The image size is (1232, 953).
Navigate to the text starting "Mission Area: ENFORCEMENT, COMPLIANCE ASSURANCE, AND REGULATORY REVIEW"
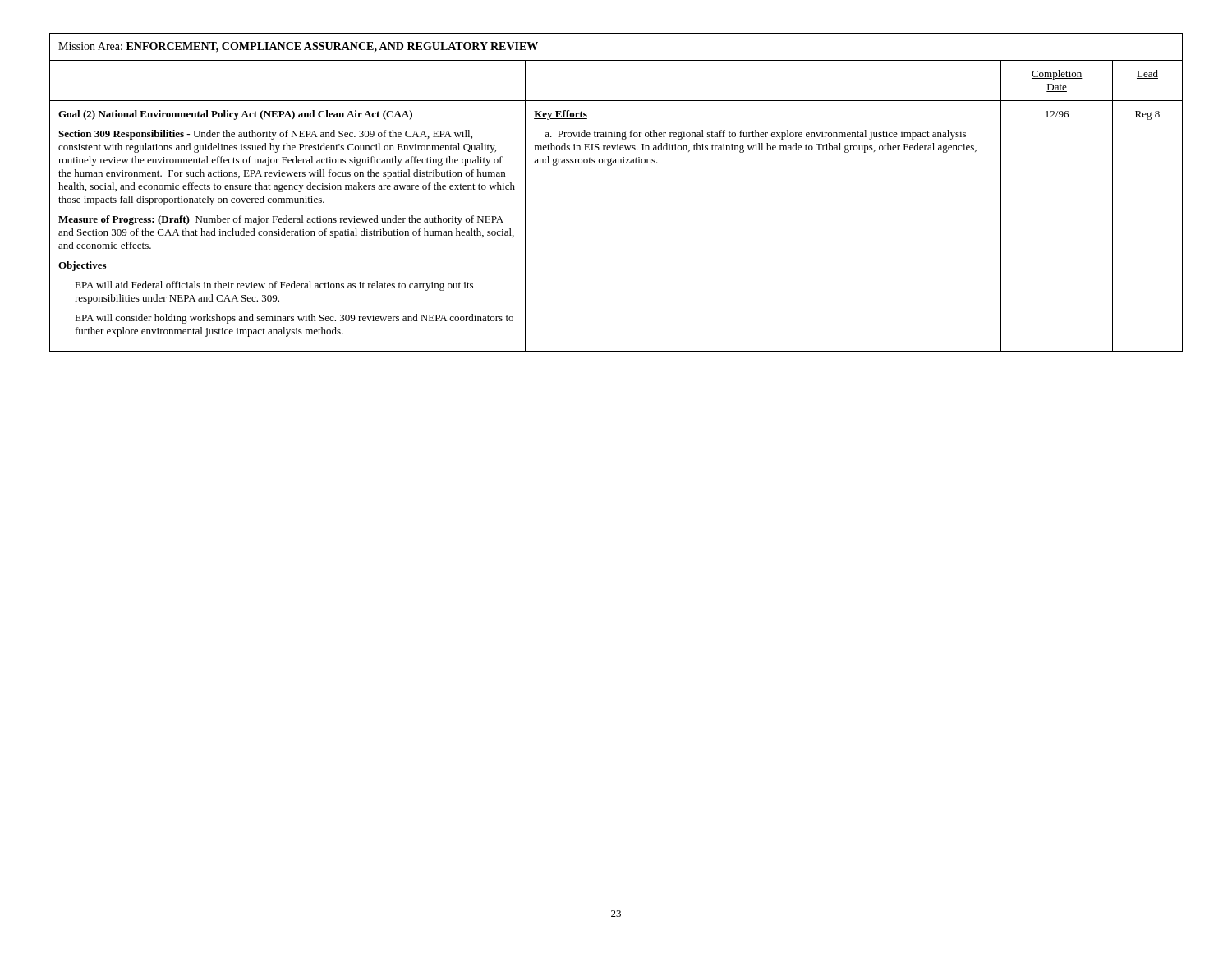[298, 46]
